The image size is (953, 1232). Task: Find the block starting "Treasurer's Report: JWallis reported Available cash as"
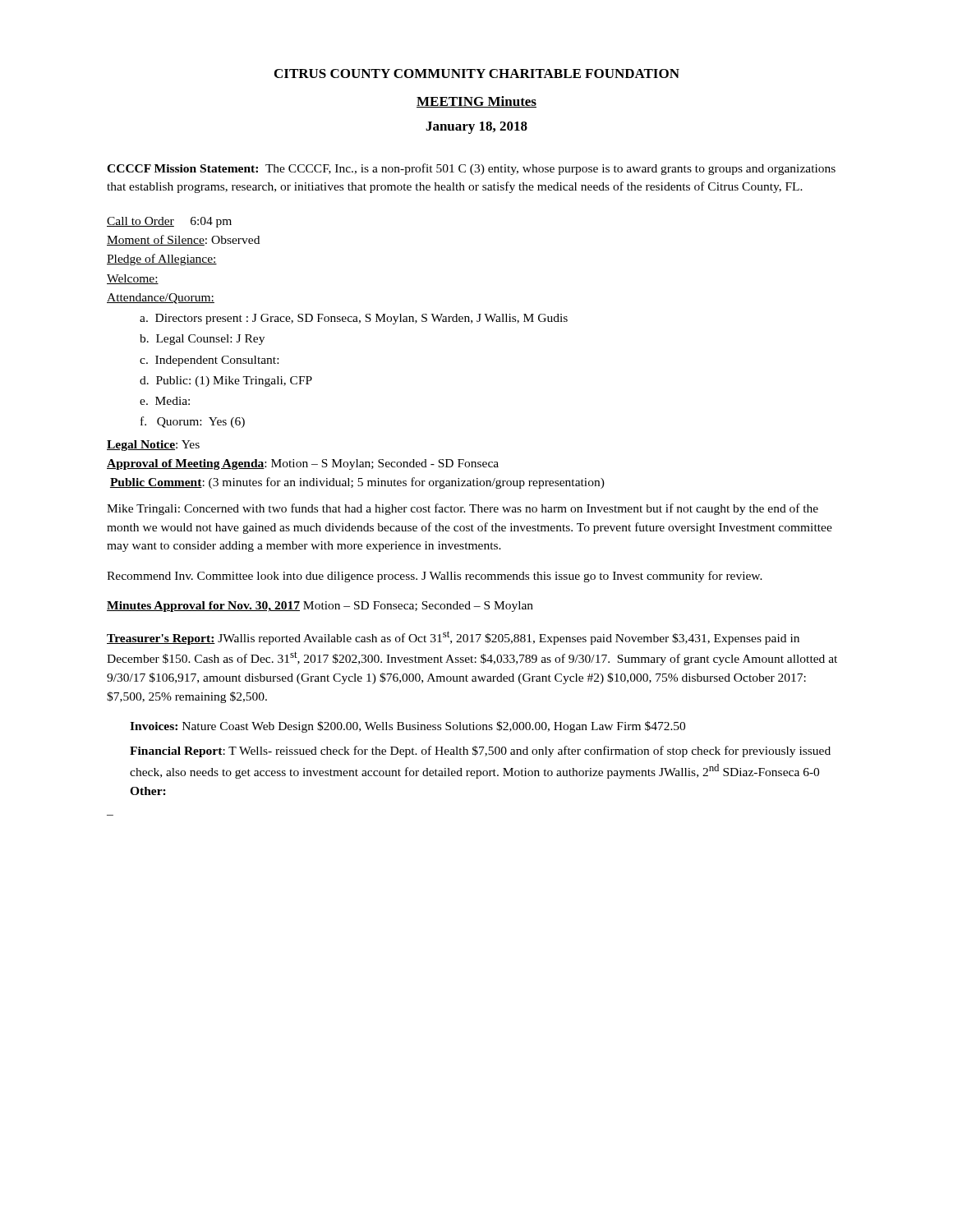(x=472, y=665)
